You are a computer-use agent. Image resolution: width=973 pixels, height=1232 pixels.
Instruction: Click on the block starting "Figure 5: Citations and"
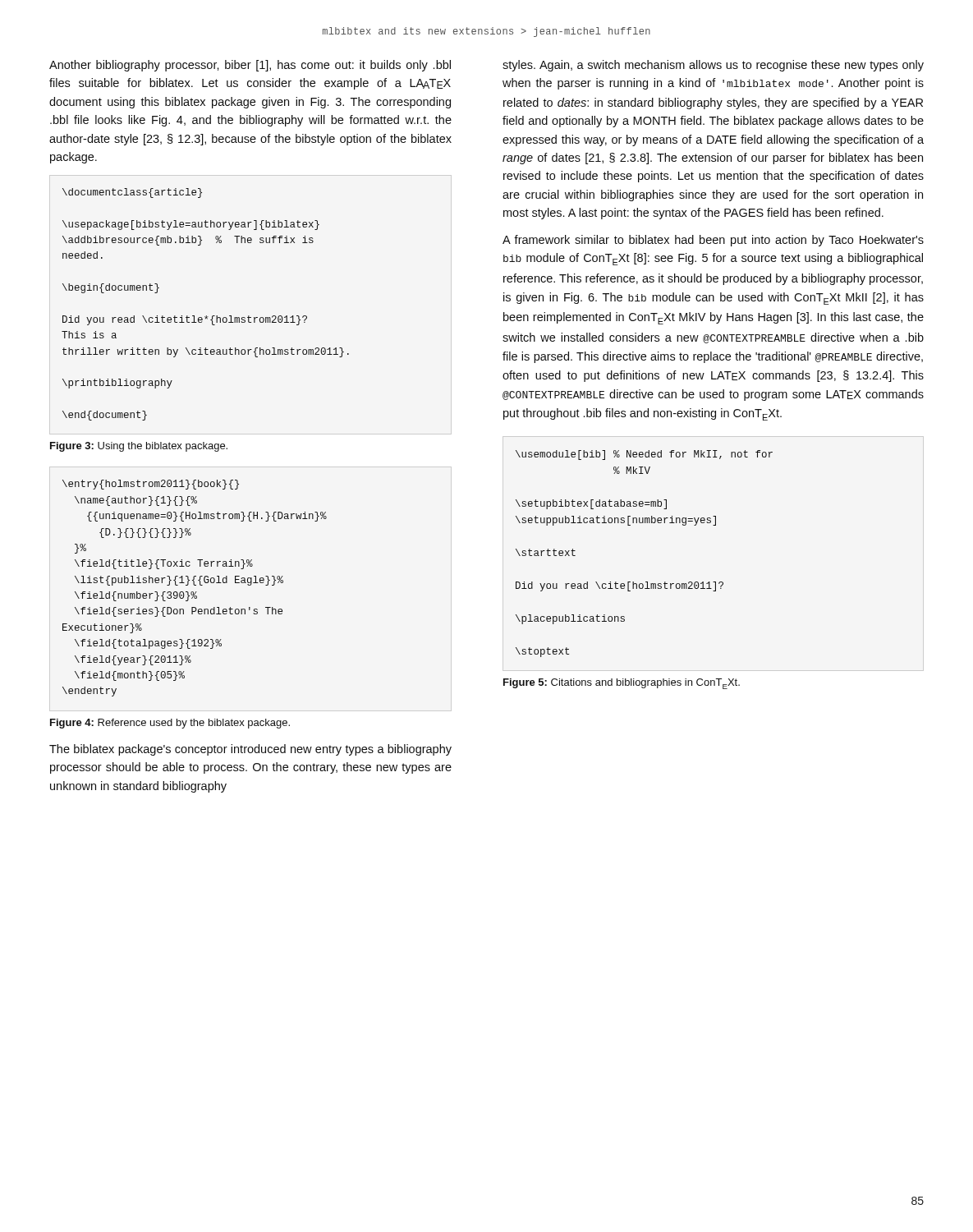click(x=622, y=683)
